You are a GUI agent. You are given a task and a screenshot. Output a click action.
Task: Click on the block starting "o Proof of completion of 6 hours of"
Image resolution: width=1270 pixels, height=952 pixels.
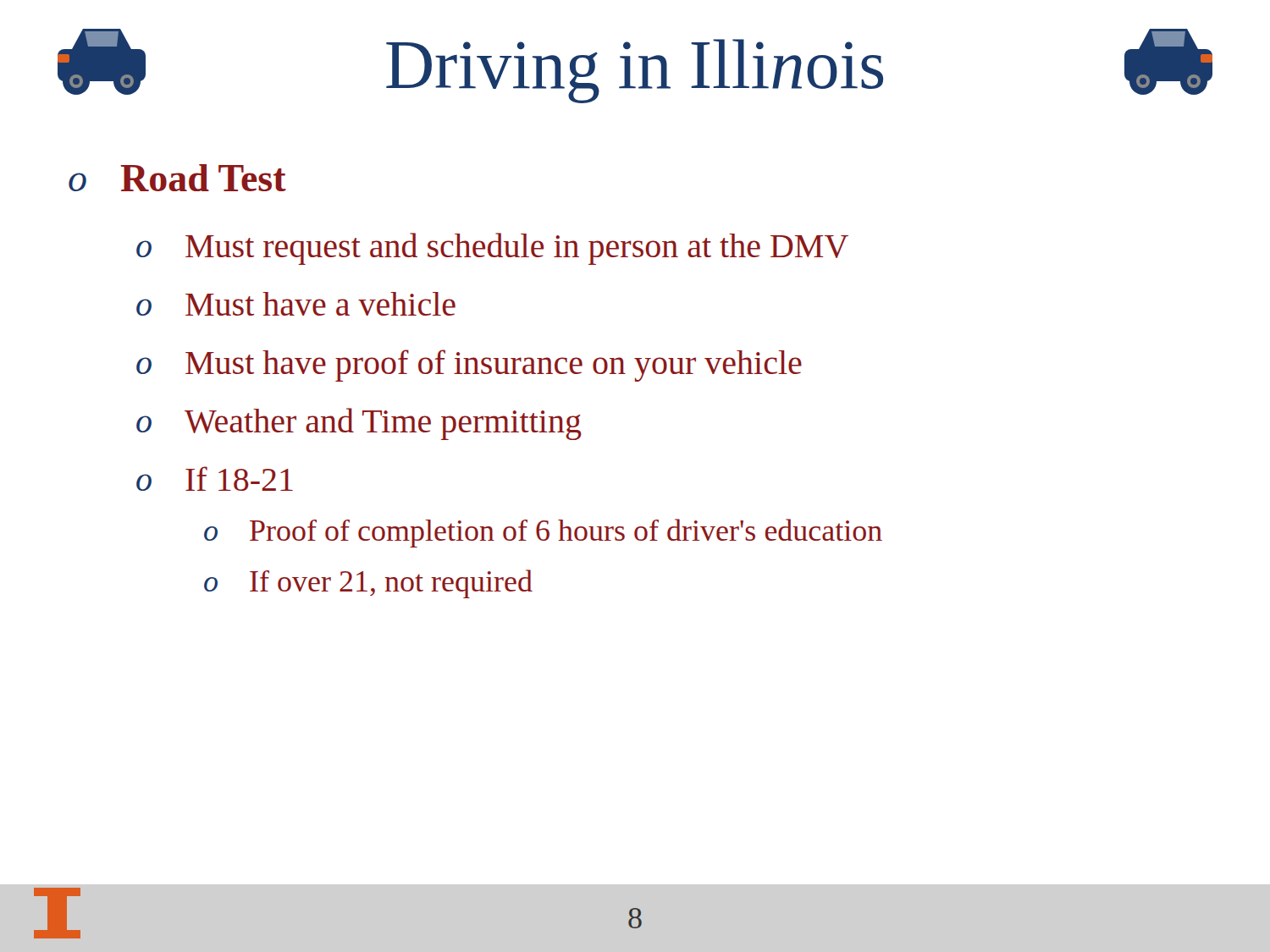pyautogui.click(x=543, y=531)
